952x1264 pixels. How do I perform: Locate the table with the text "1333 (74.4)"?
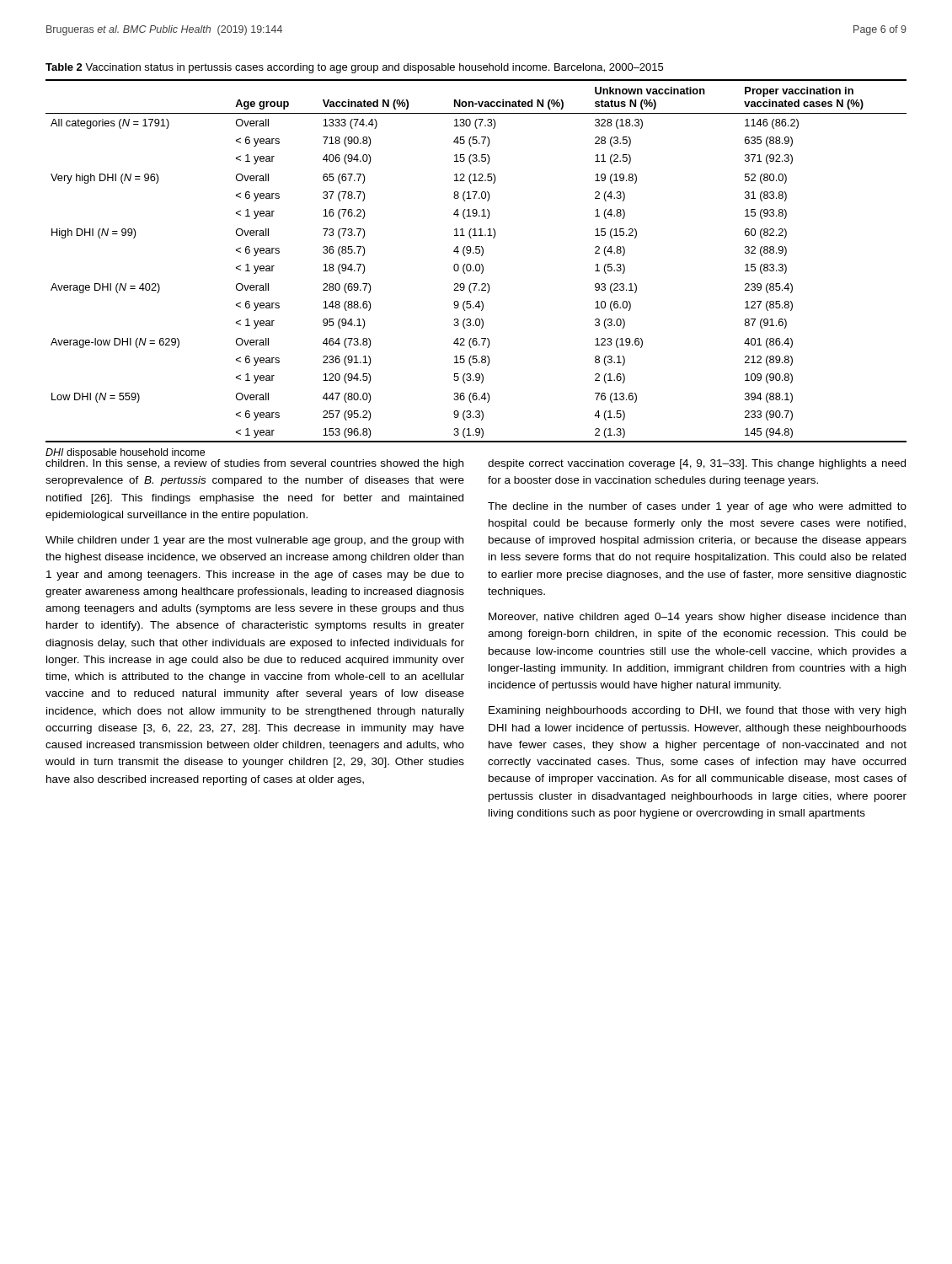point(476,261)
